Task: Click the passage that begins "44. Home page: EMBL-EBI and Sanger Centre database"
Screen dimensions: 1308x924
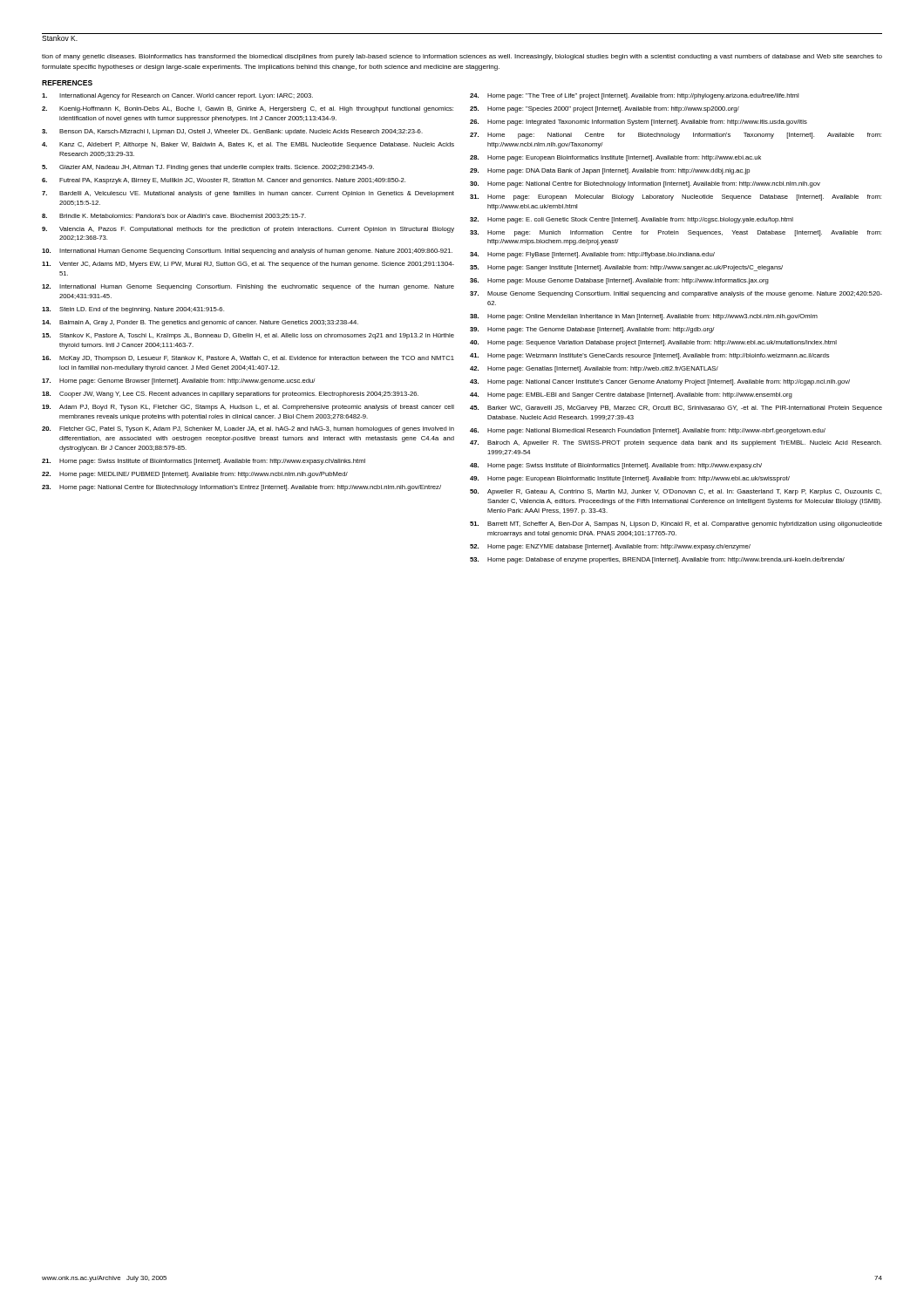Action: coord(676,395)
